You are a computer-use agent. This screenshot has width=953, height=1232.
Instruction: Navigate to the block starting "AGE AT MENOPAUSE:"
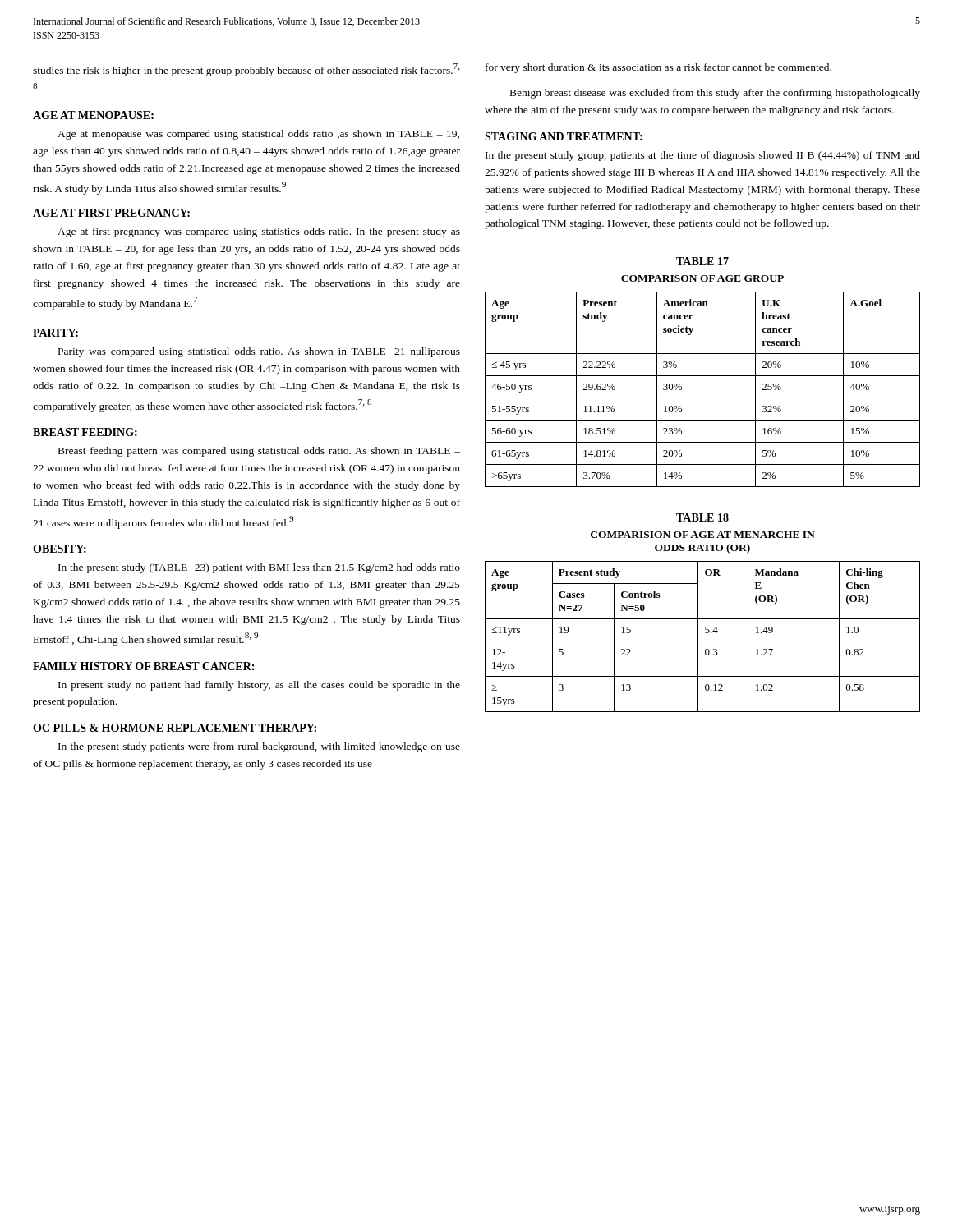94,115
